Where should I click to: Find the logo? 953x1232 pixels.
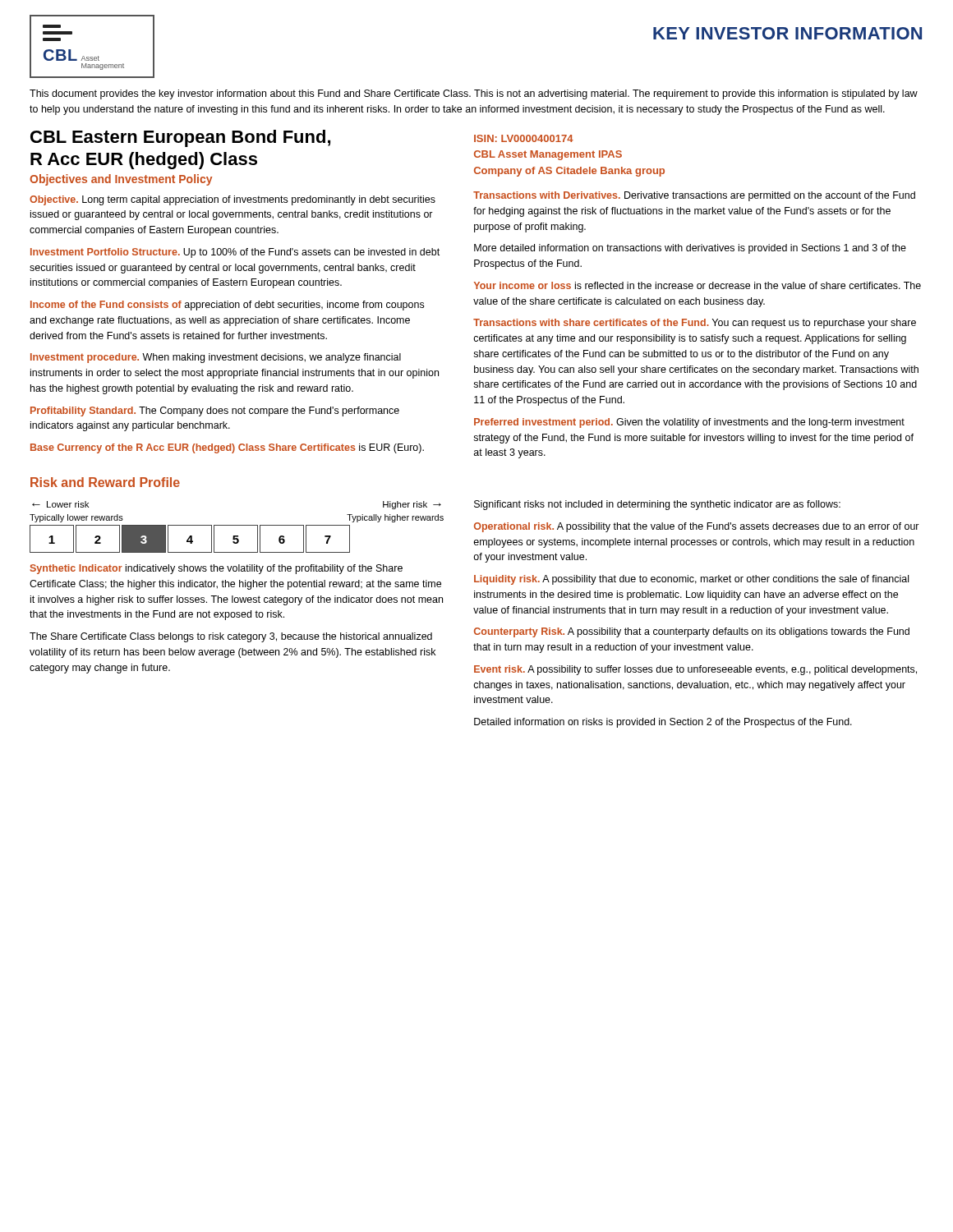[x=92, y=46]
